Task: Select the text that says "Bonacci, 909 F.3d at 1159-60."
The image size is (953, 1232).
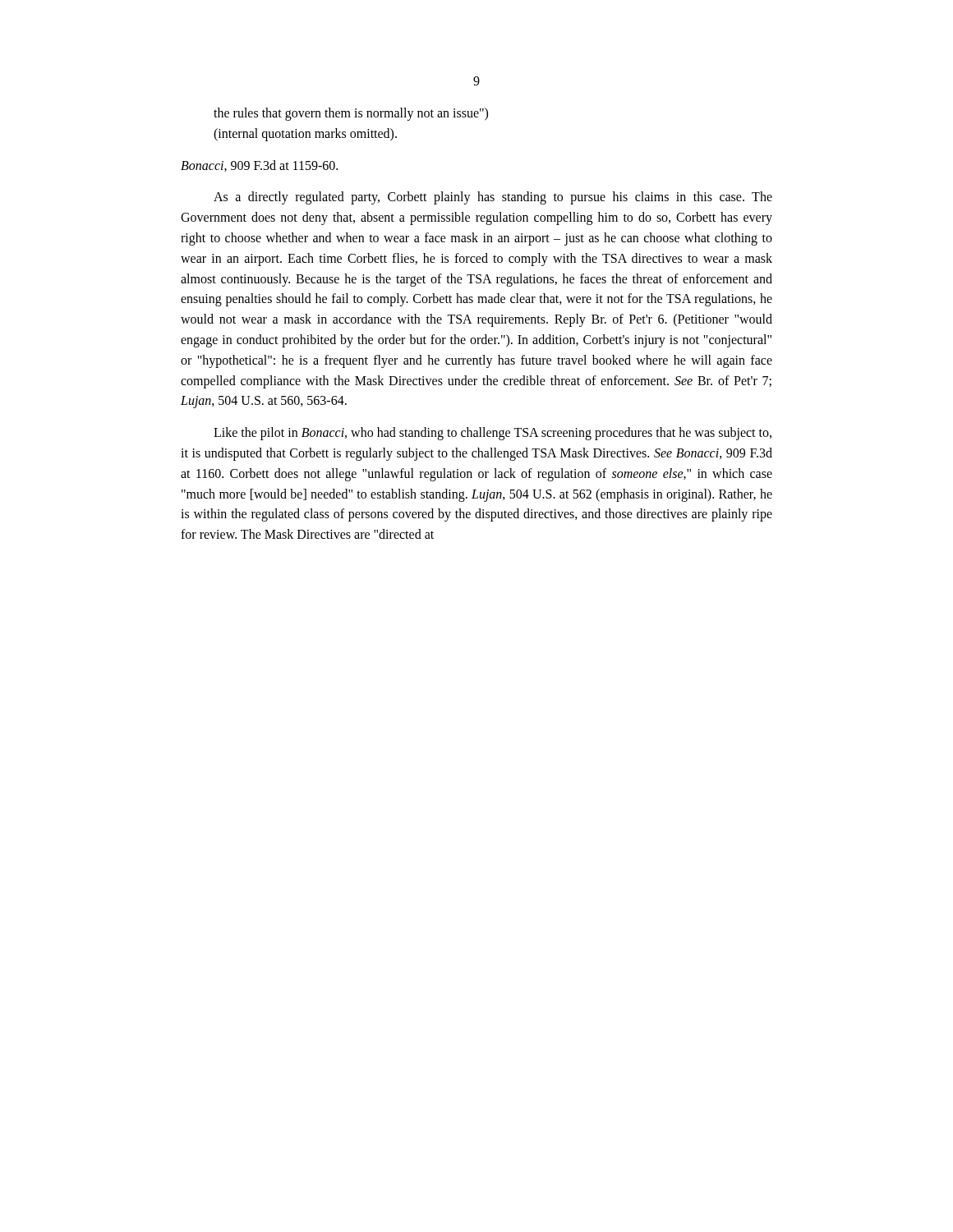Action: (x=260, y=165)
